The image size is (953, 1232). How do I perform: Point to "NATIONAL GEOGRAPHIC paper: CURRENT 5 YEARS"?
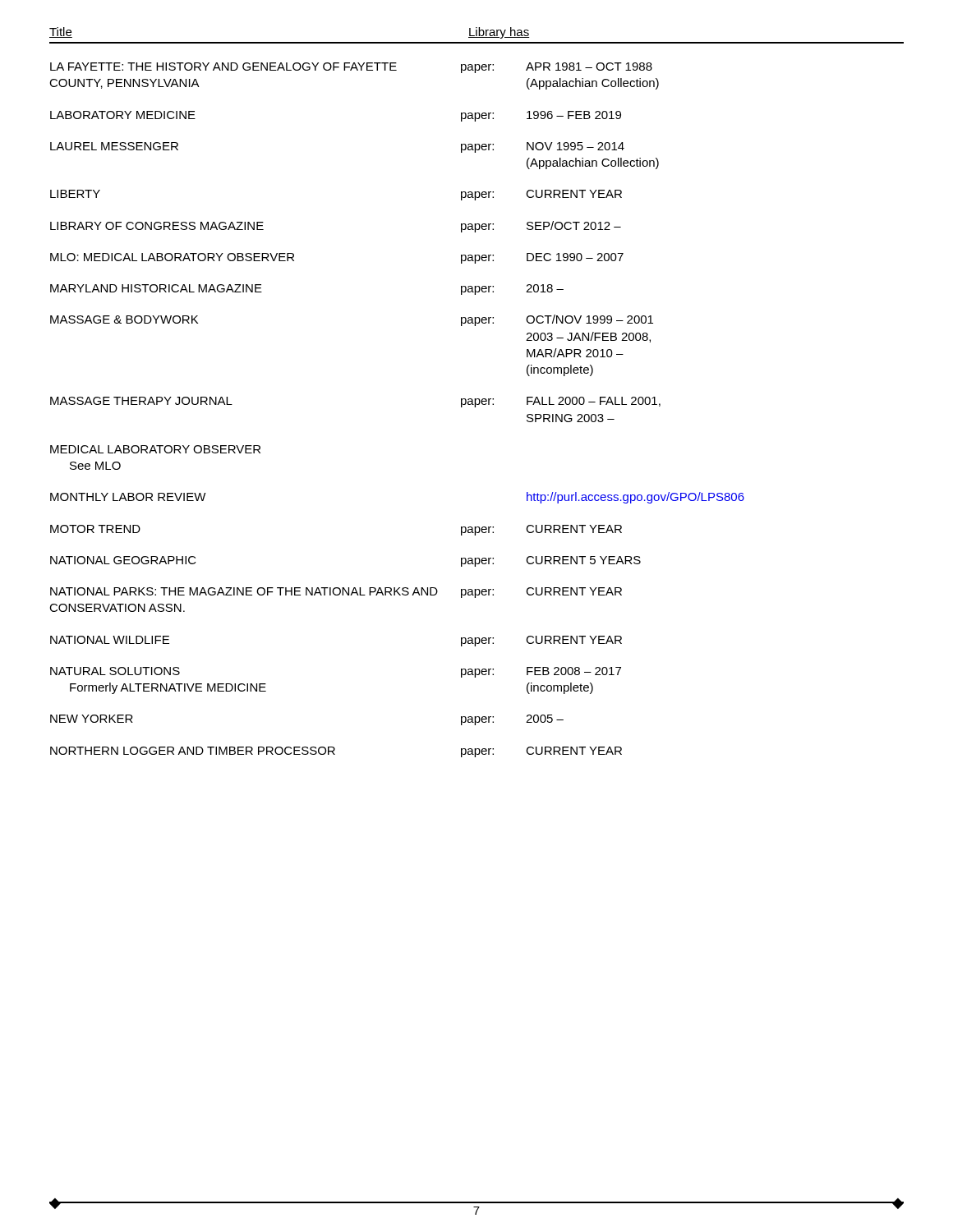tap(476, 560)
